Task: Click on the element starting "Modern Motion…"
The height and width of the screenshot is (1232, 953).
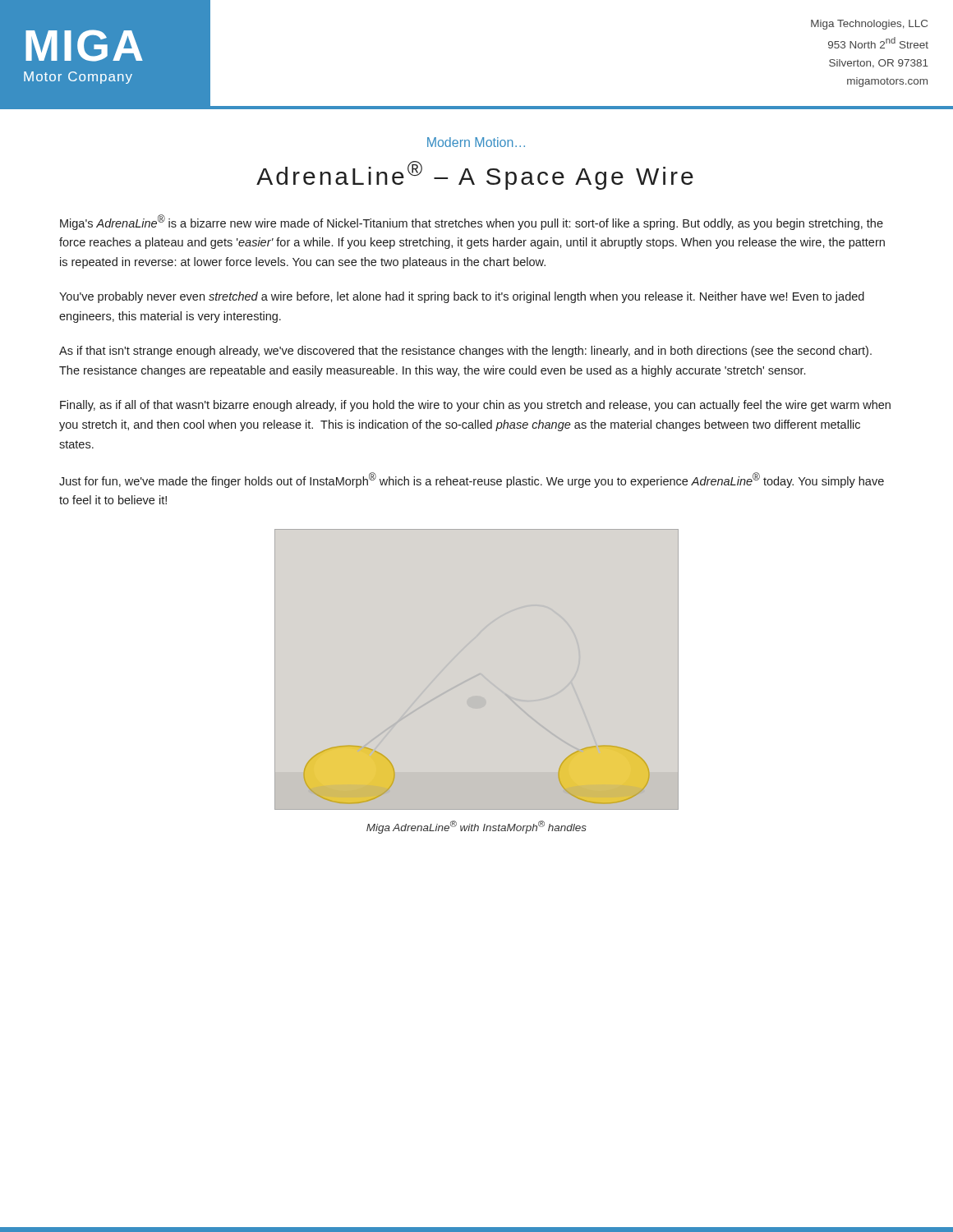Action: (x=476, y=142)
